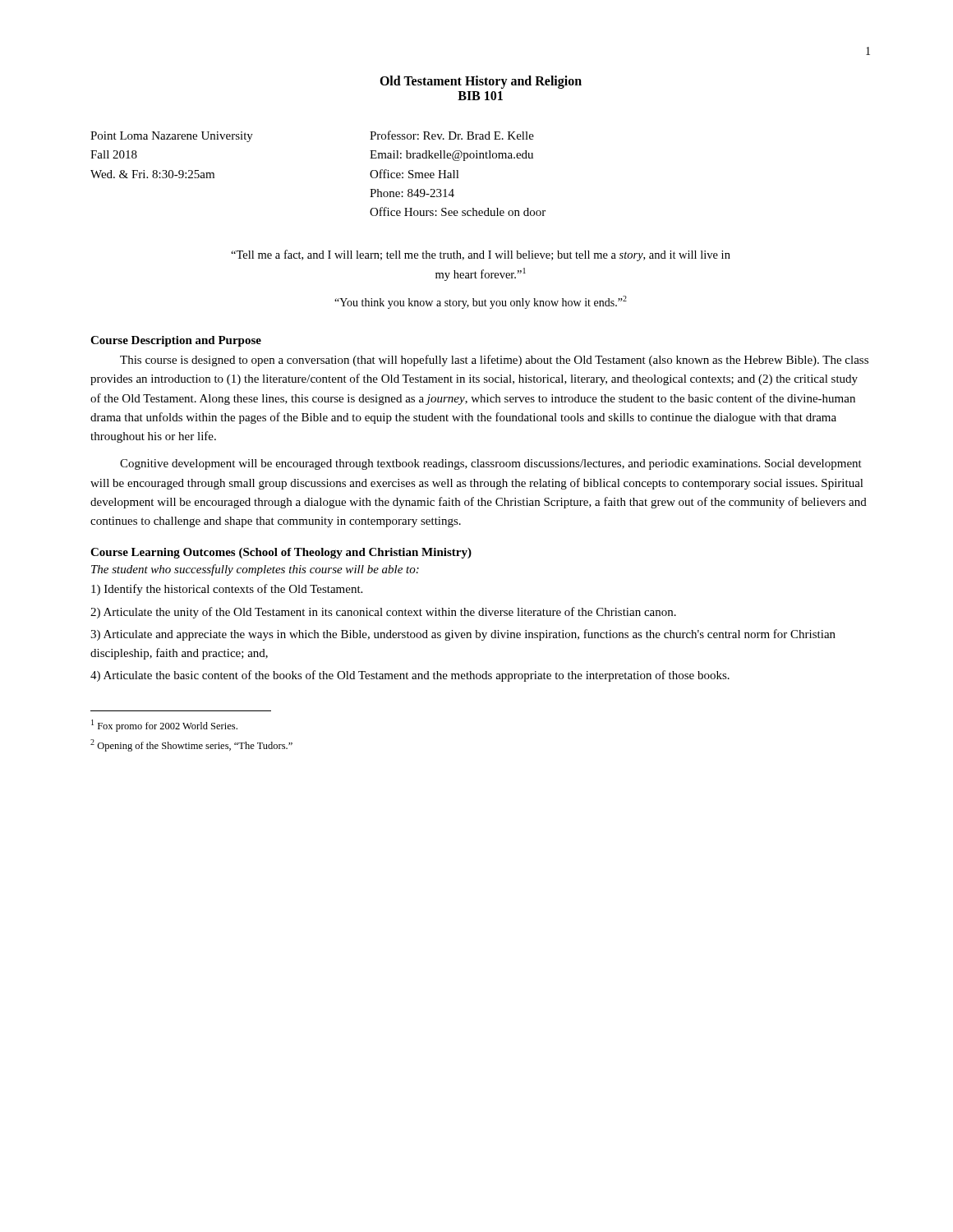The width and height of the screenshot is (953, 1232).
Task: Point to the block beginning "Point Loma Nazarene University Fall 2018"
Action: (172, 137)
